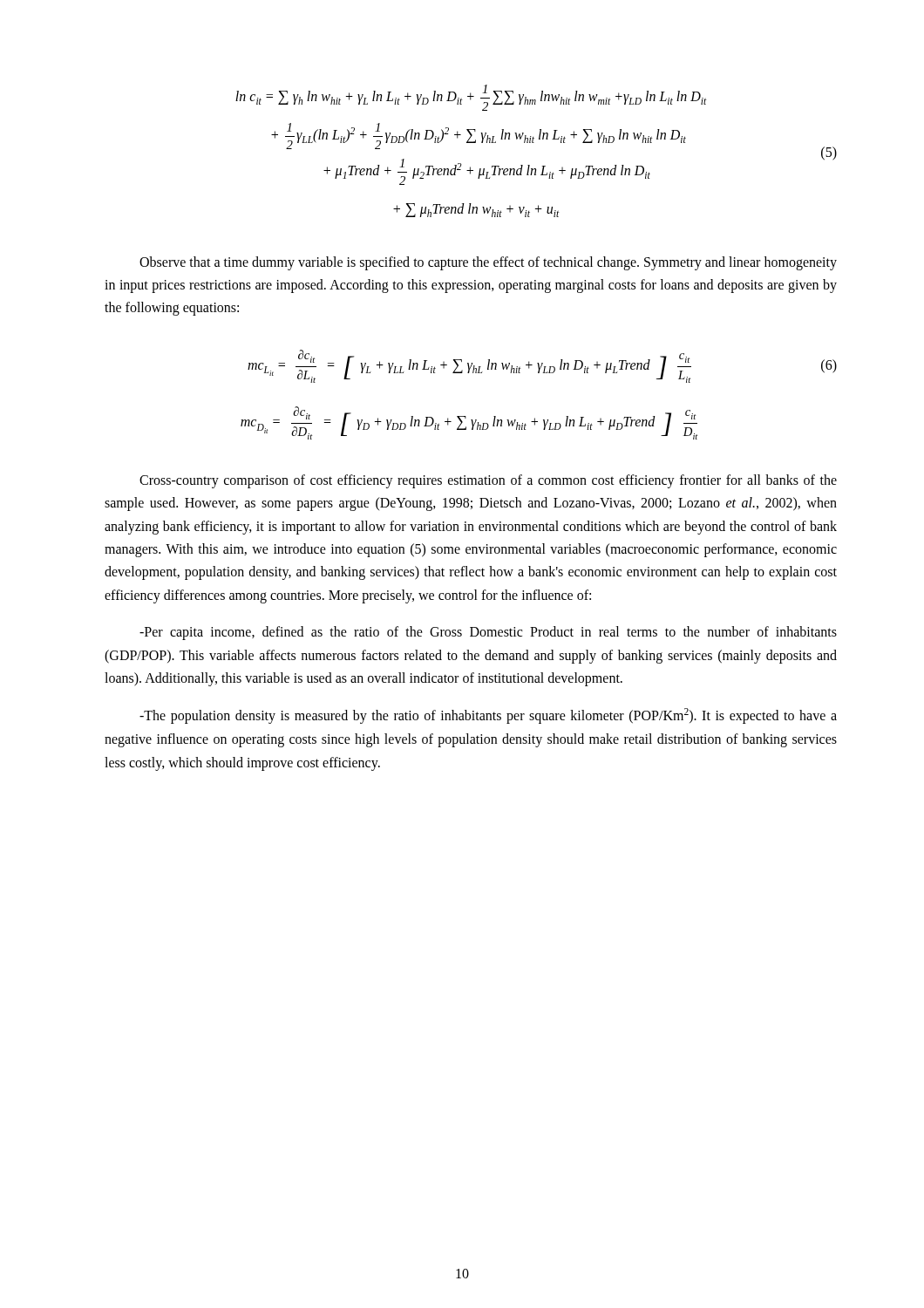This screenshot has height=1308, width=924.
Task: Point to the text block starting "mcLit = ∂cit∂Lit = [ γL + γLL"
Action: pos(542,365)
